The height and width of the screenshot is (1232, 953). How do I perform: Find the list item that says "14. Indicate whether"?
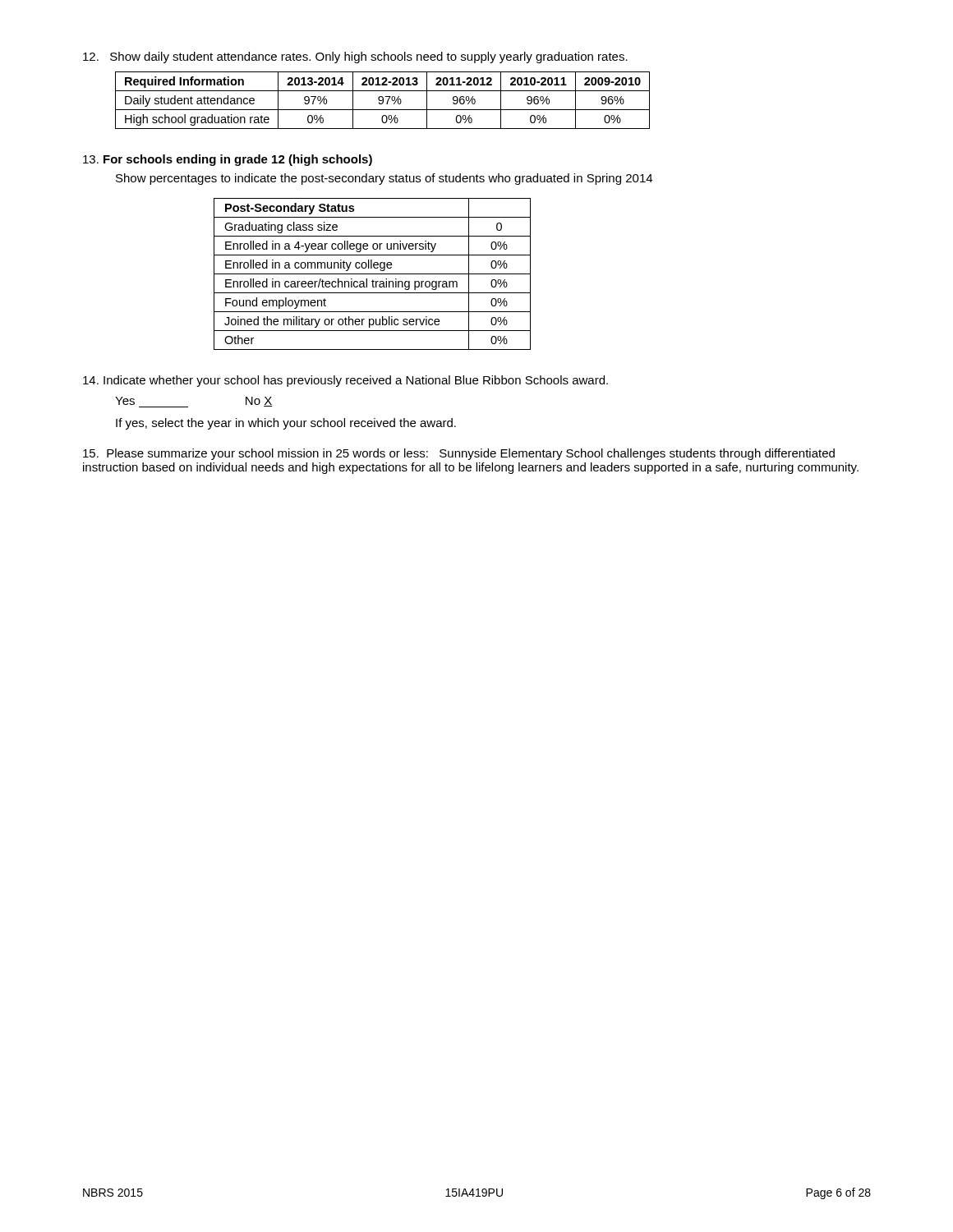pyautogui.click(x=346, y=380)
